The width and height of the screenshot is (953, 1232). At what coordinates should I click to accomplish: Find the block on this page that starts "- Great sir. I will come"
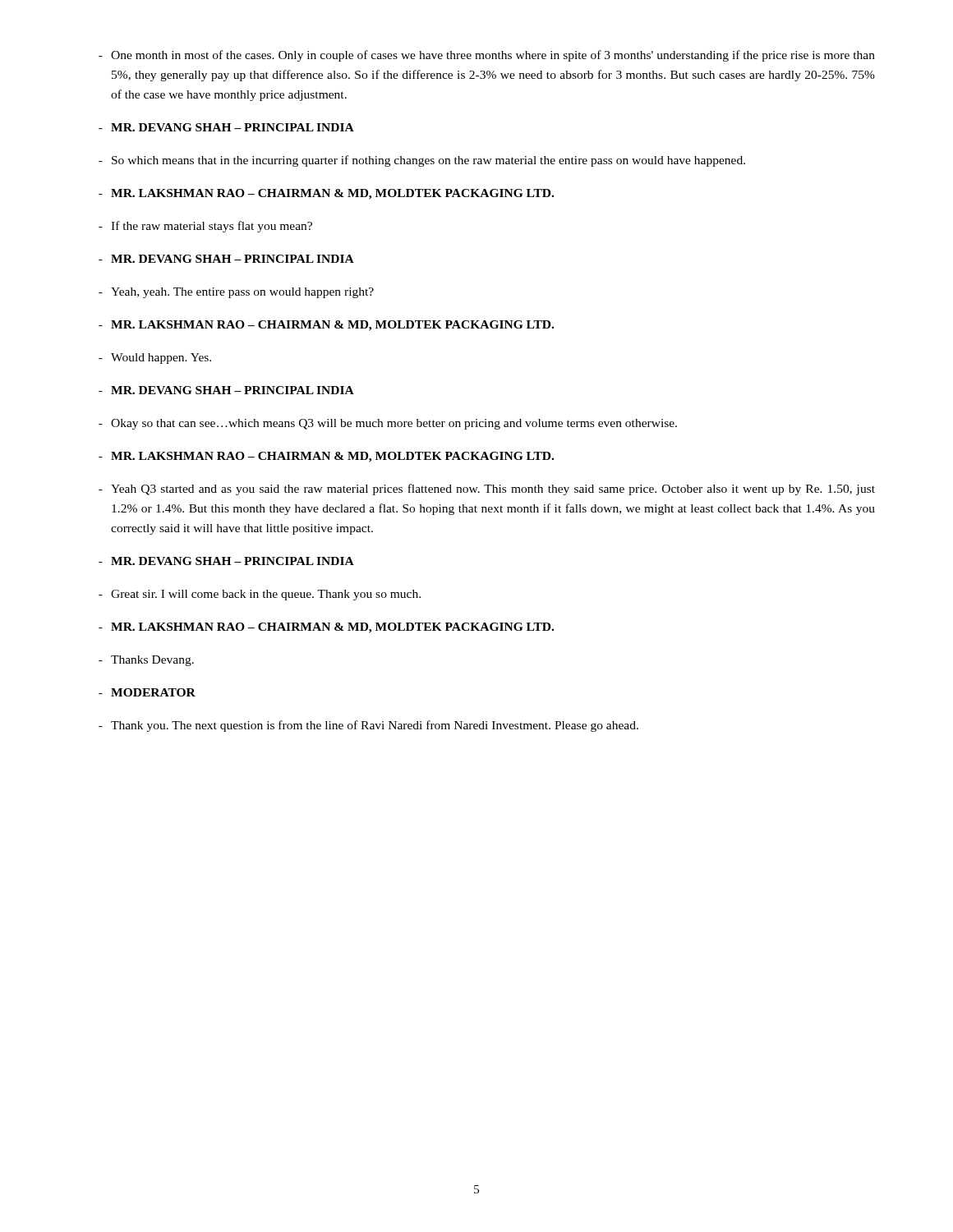tap(260, 595)
